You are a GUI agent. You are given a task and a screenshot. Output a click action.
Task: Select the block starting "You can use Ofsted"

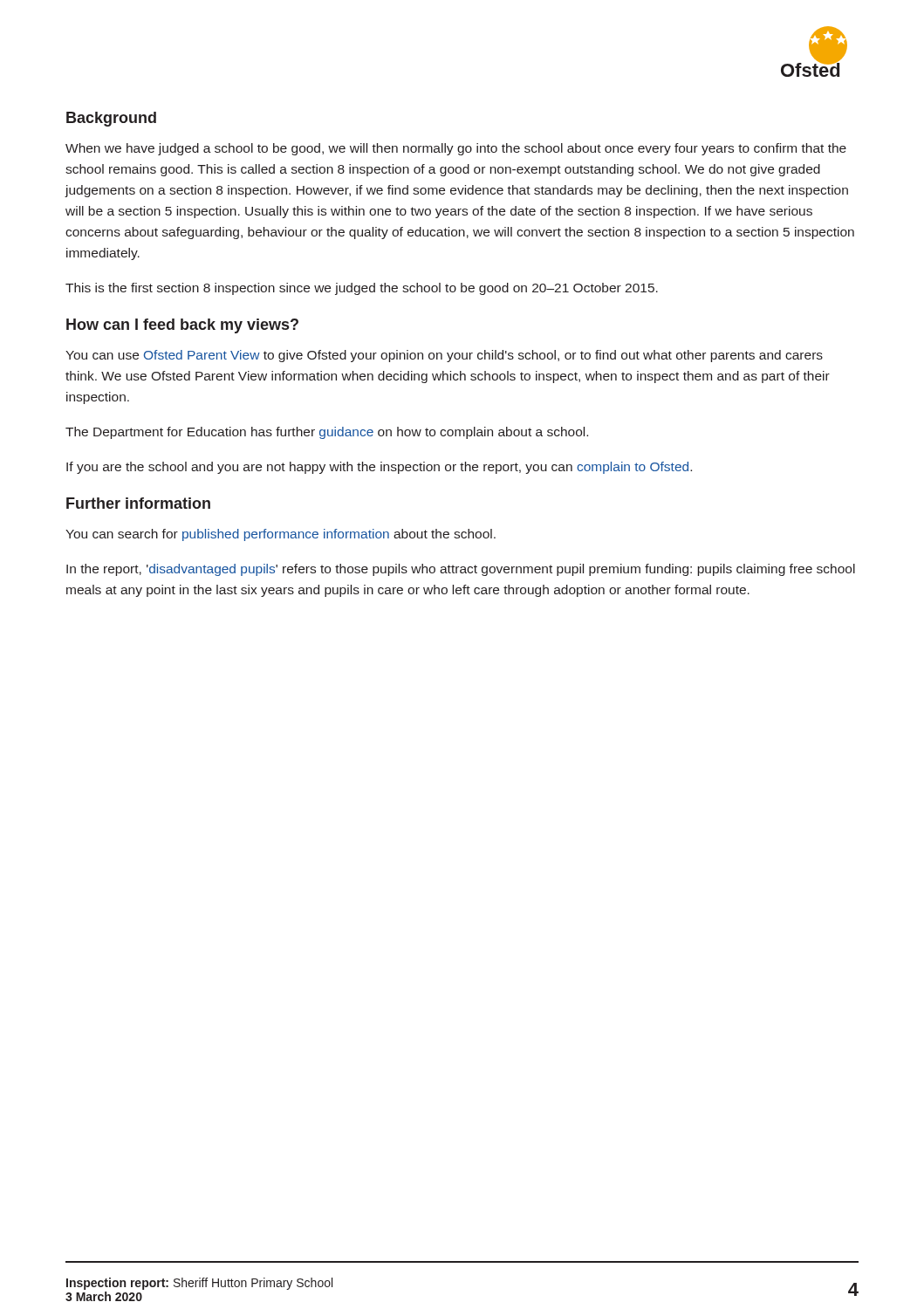click(x=447, y=376)
